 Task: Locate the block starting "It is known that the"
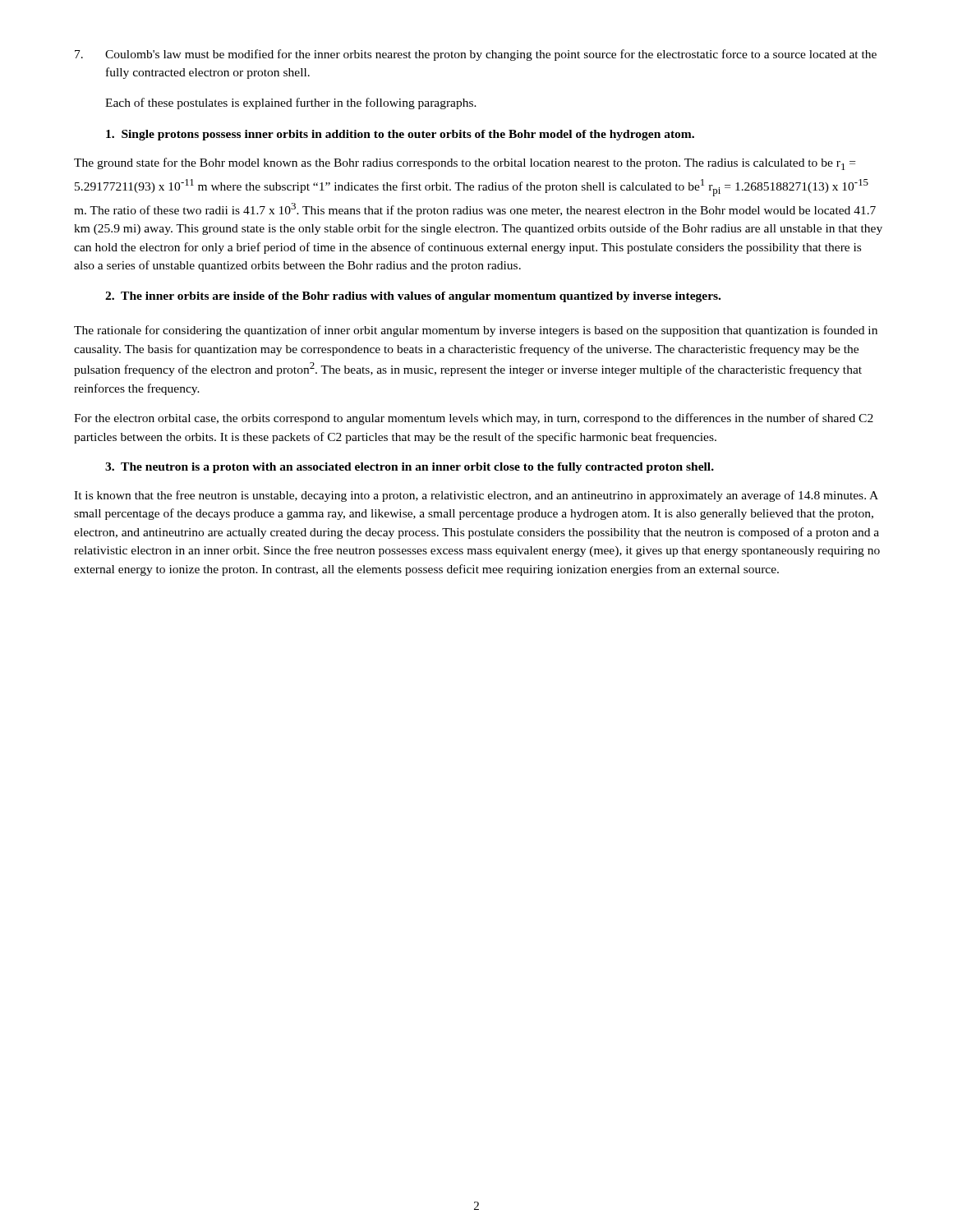[477, 531]
